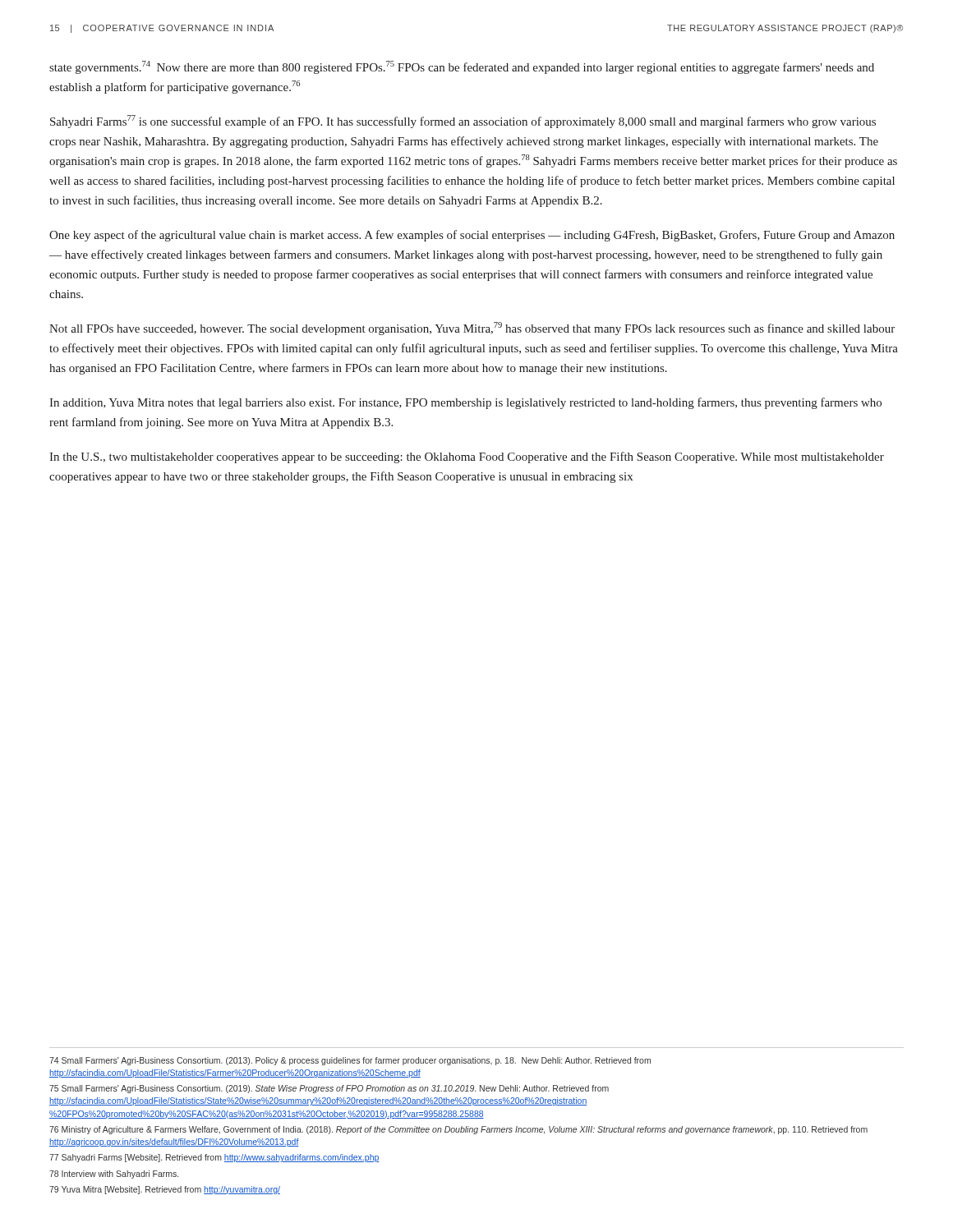Point to the text block starting "Not all FPOs have"

click(474, 347)
